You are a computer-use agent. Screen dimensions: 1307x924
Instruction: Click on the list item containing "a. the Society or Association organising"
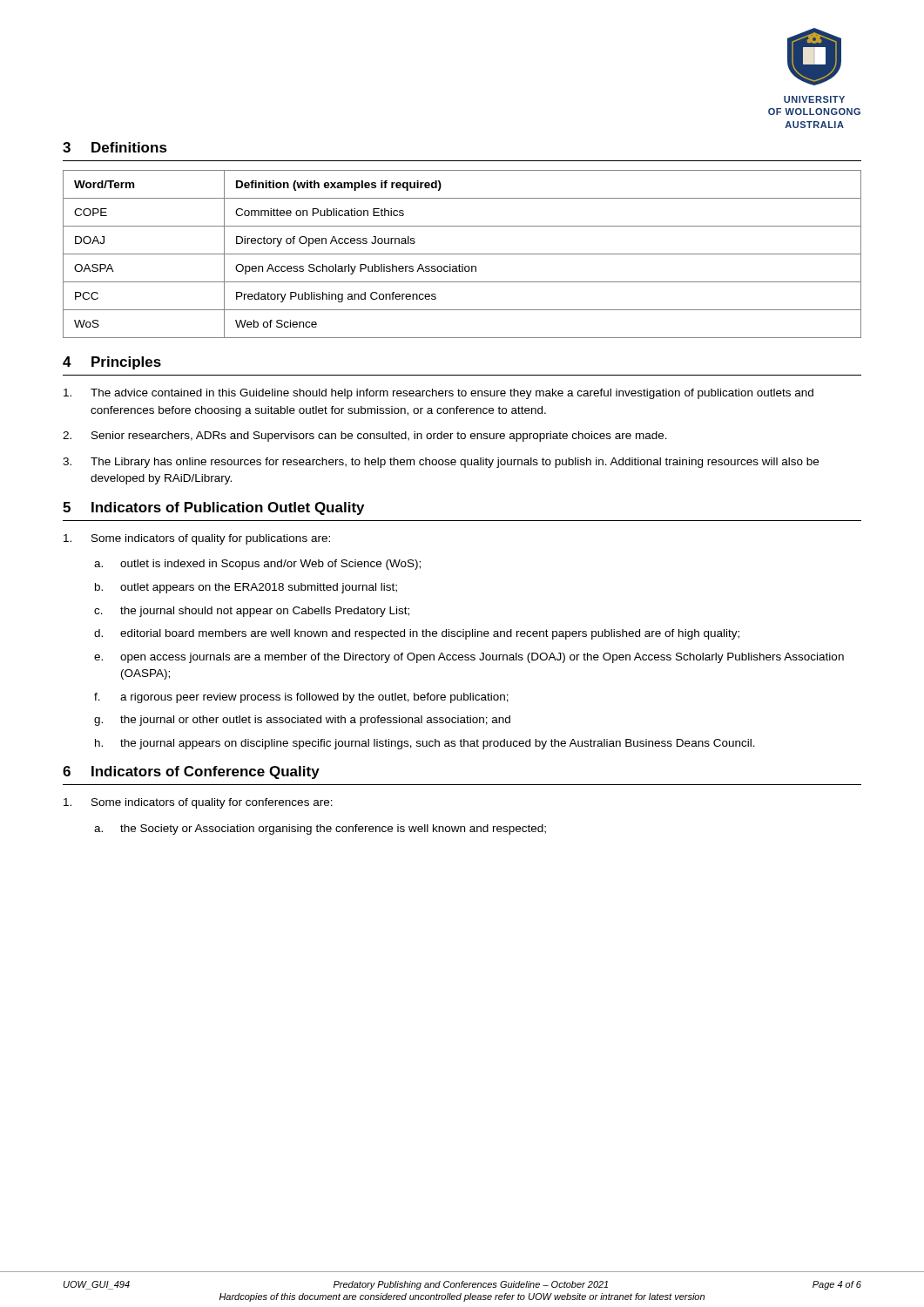(x=478, y=828)
